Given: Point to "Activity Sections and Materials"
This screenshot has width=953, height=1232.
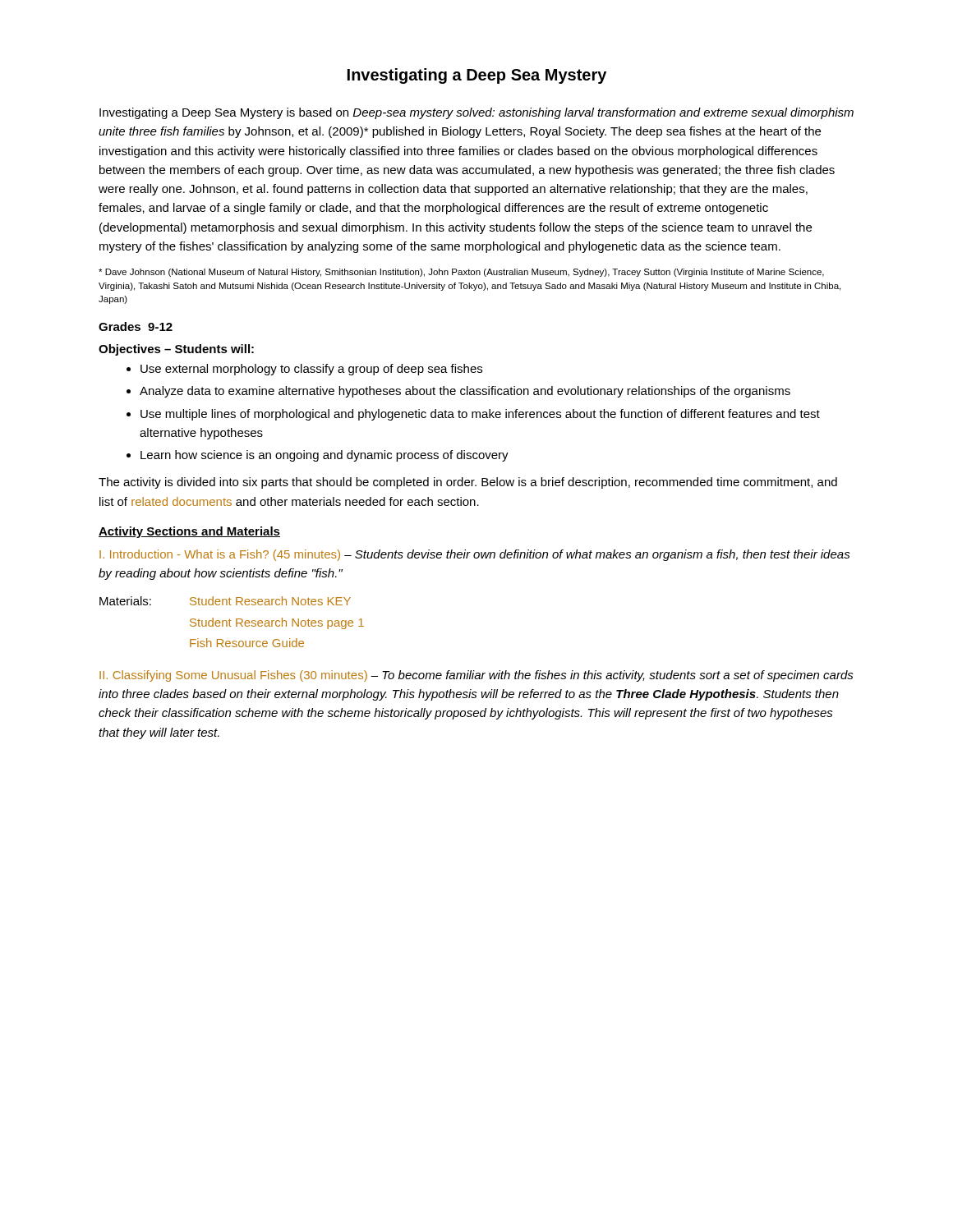Looking at the screenshot, I should tap(189, 531).
